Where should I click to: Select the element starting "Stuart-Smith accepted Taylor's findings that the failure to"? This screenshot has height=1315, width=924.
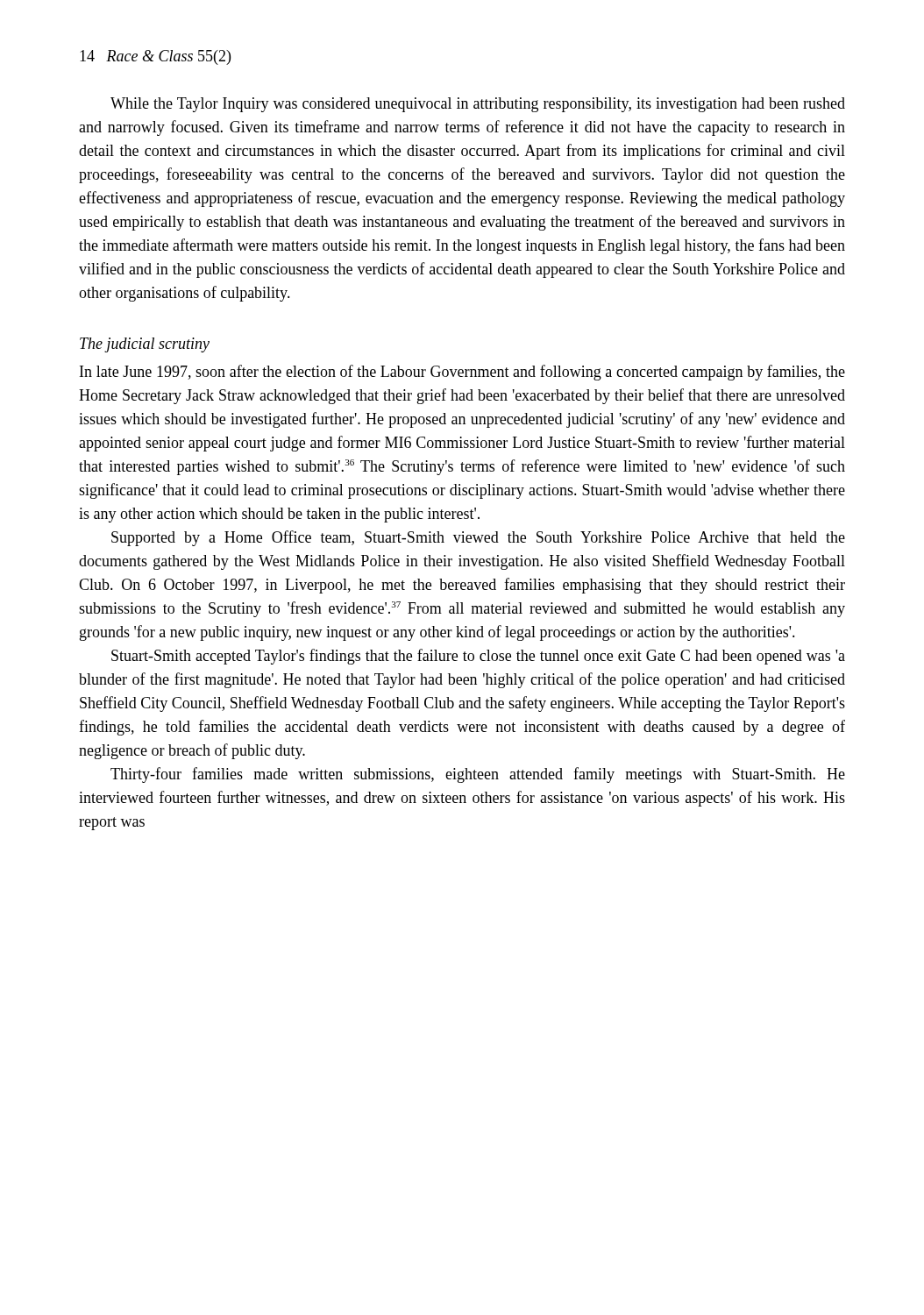point(462,704)
